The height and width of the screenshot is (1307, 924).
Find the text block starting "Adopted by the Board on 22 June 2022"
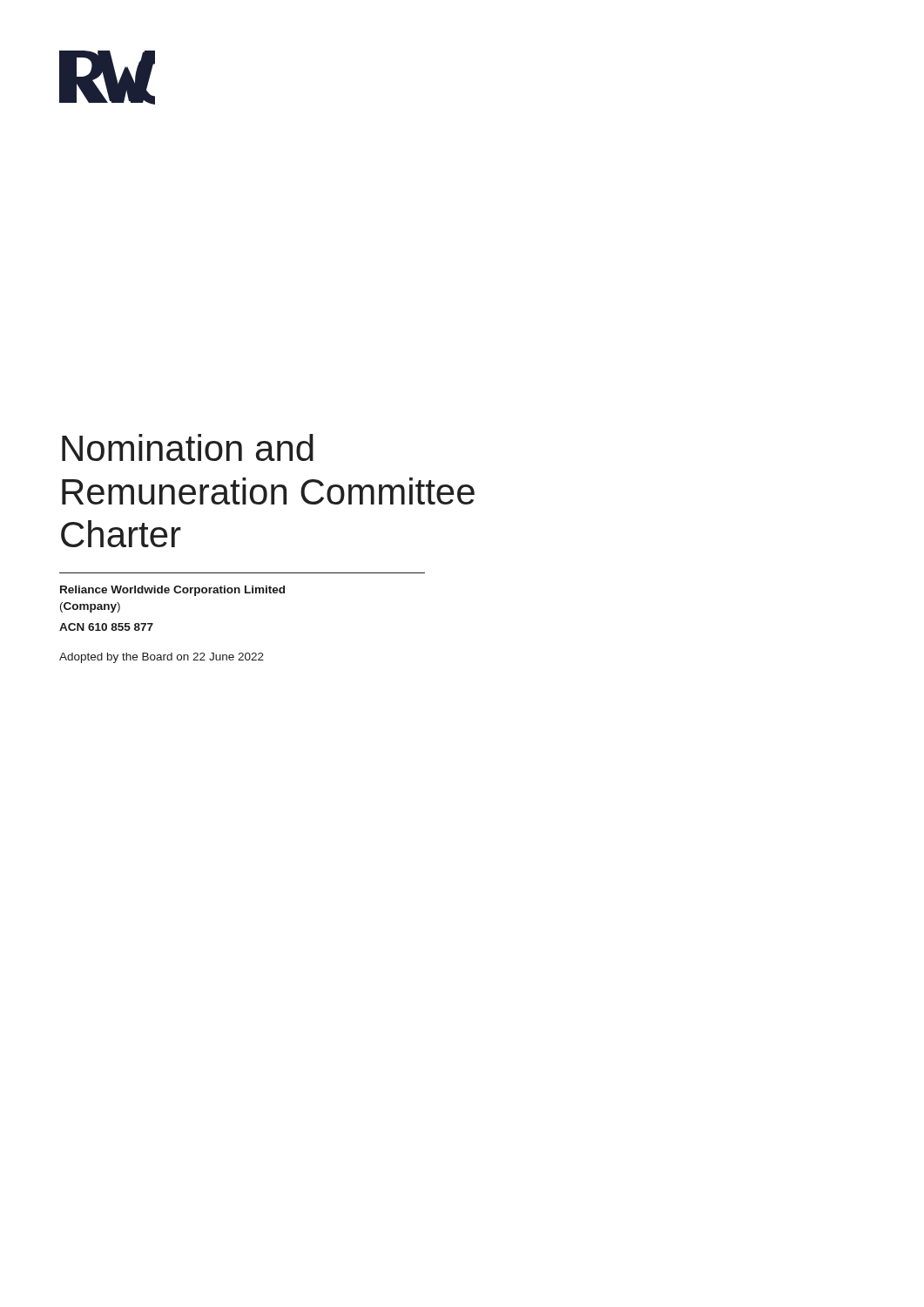pos(162,658)
